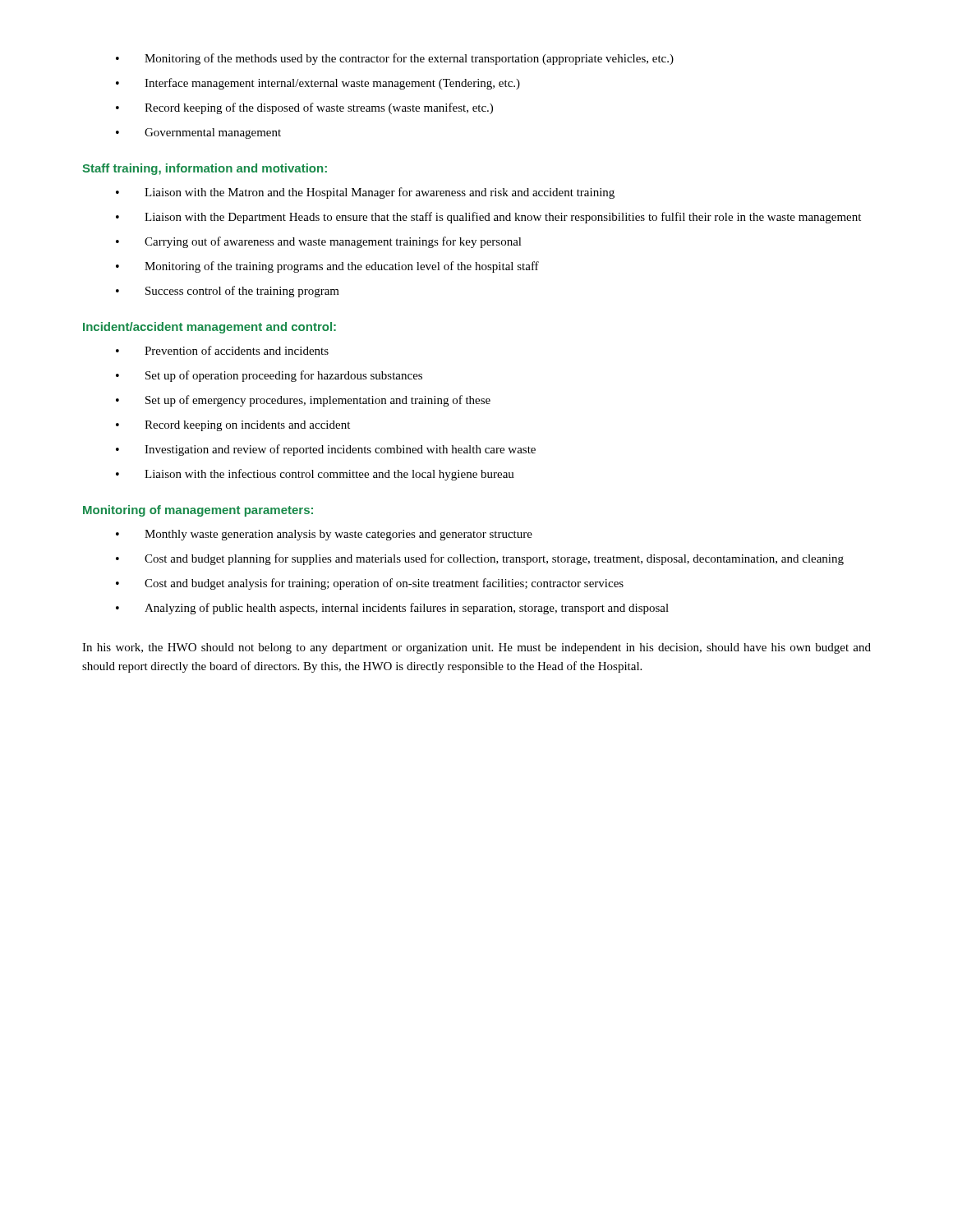This screenshot has width=953, height=1232.
Task: Find the text block starting "• Liaison with the infectious control"
Action: 493,475
